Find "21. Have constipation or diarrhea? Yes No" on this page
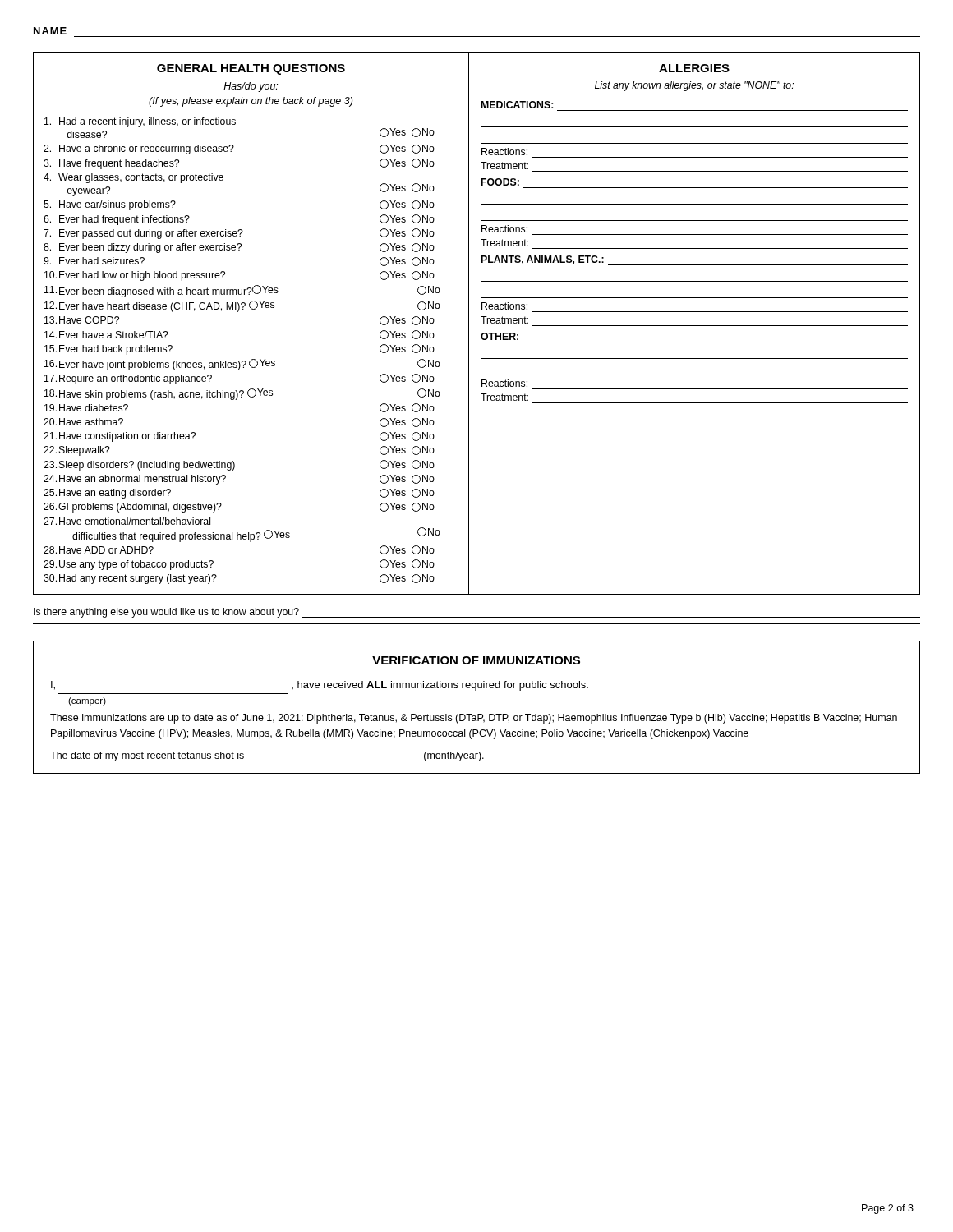The height and width of the screenshot is (1232, 953). point(119,437)
